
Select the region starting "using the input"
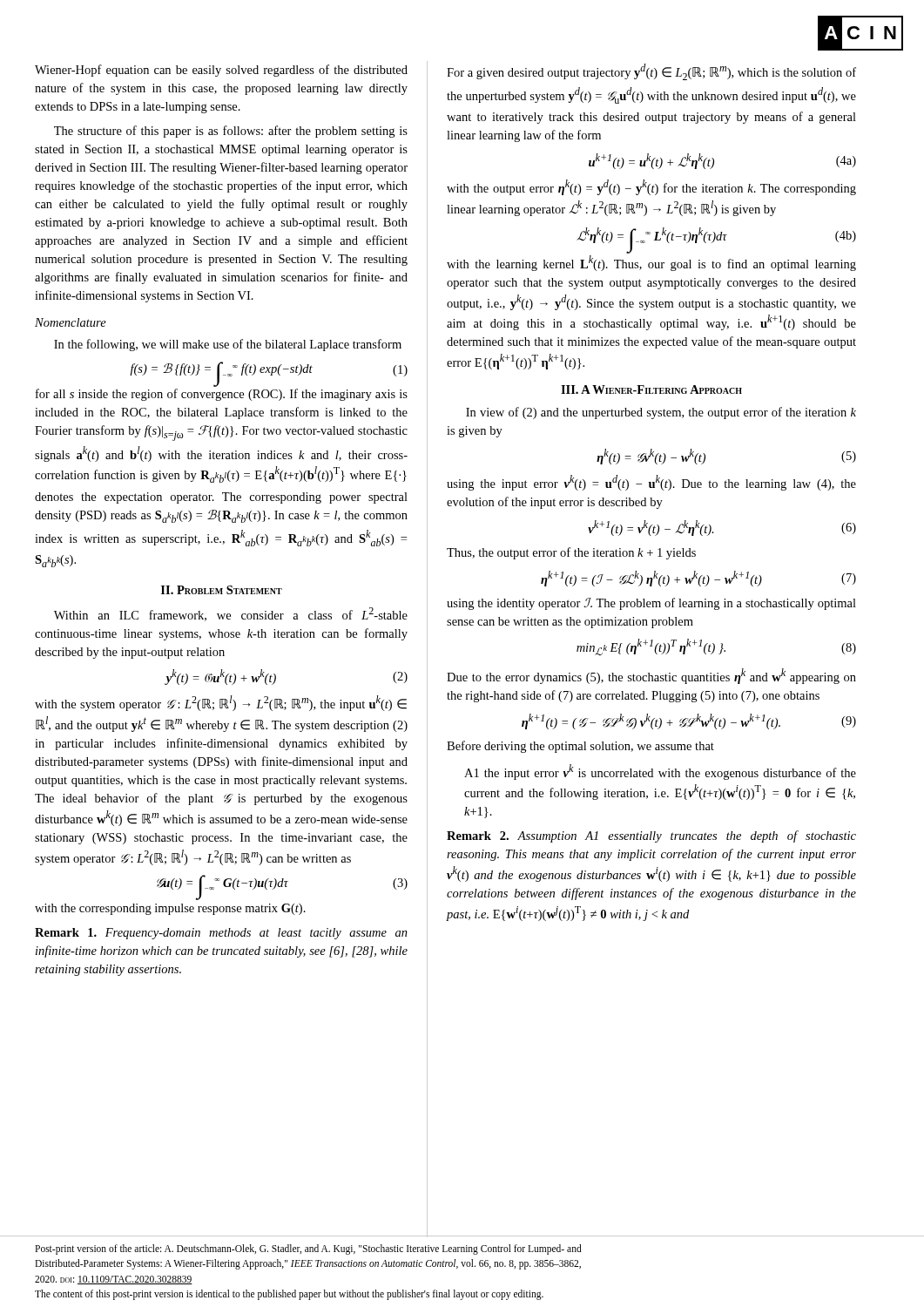651,492
